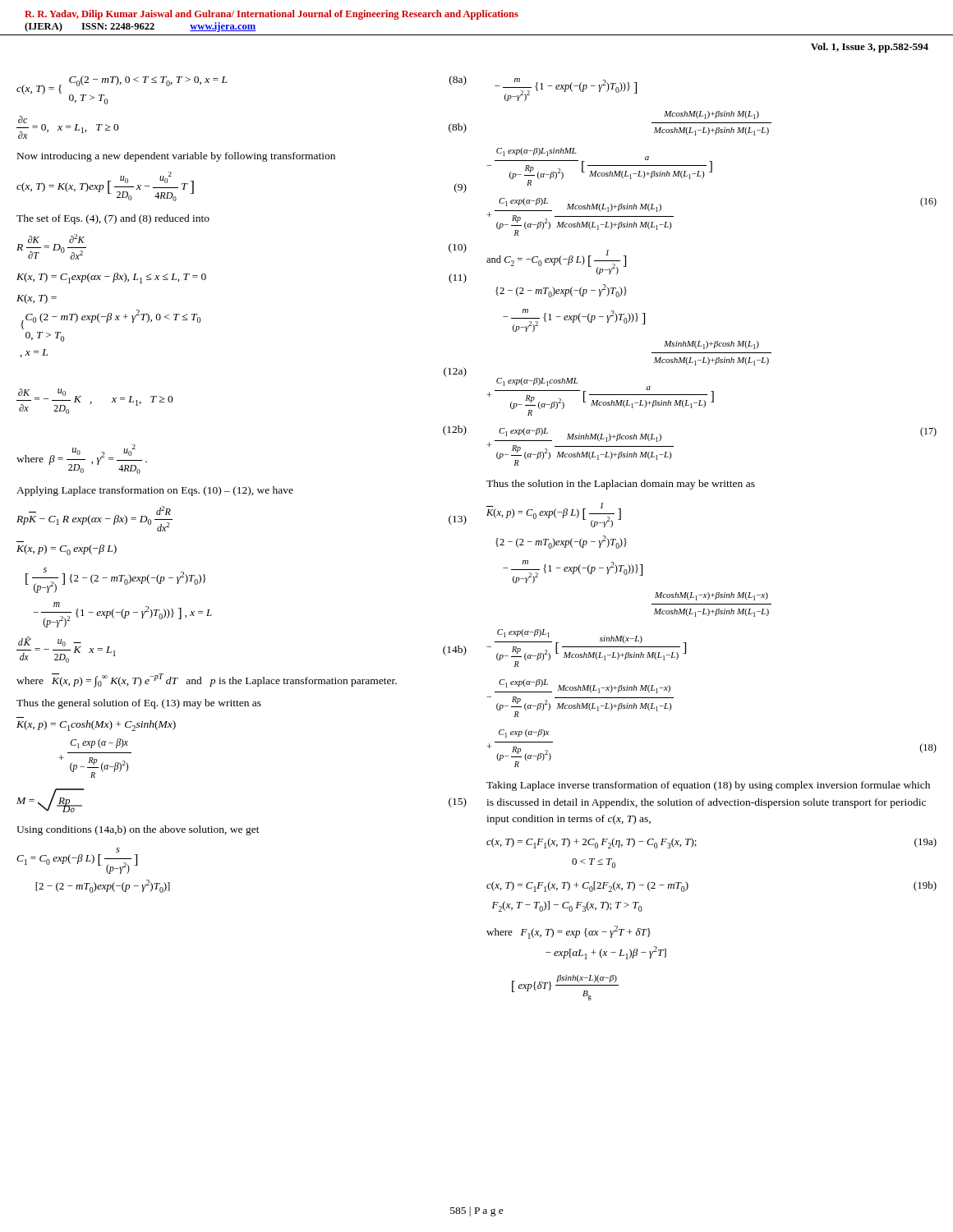Click on the formula containing "C1 = C0"
This screenshot has height=1232, width=953.
coord(93,868)
